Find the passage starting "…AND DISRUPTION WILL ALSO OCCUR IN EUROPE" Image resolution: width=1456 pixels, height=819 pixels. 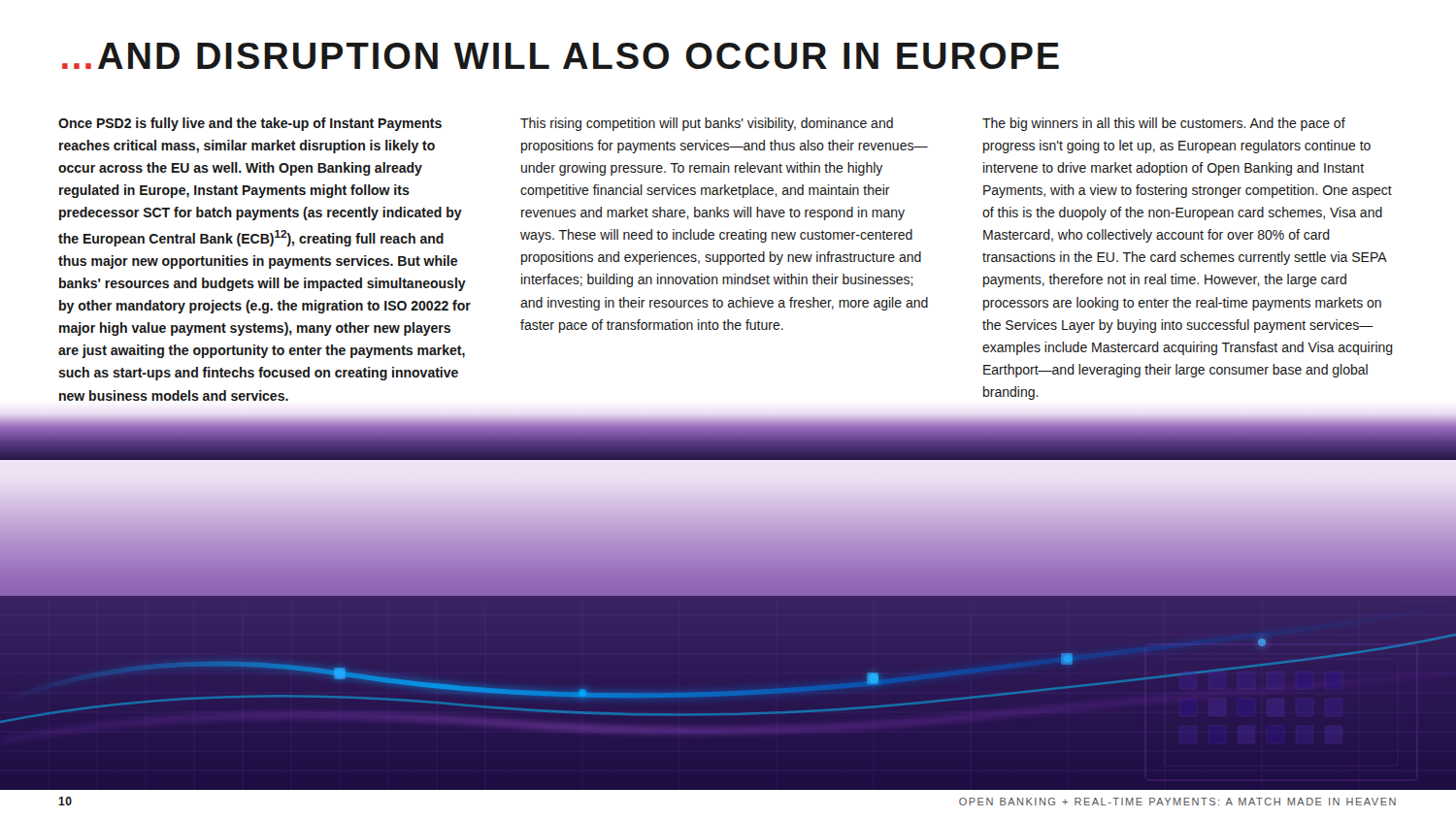point(728,57)
